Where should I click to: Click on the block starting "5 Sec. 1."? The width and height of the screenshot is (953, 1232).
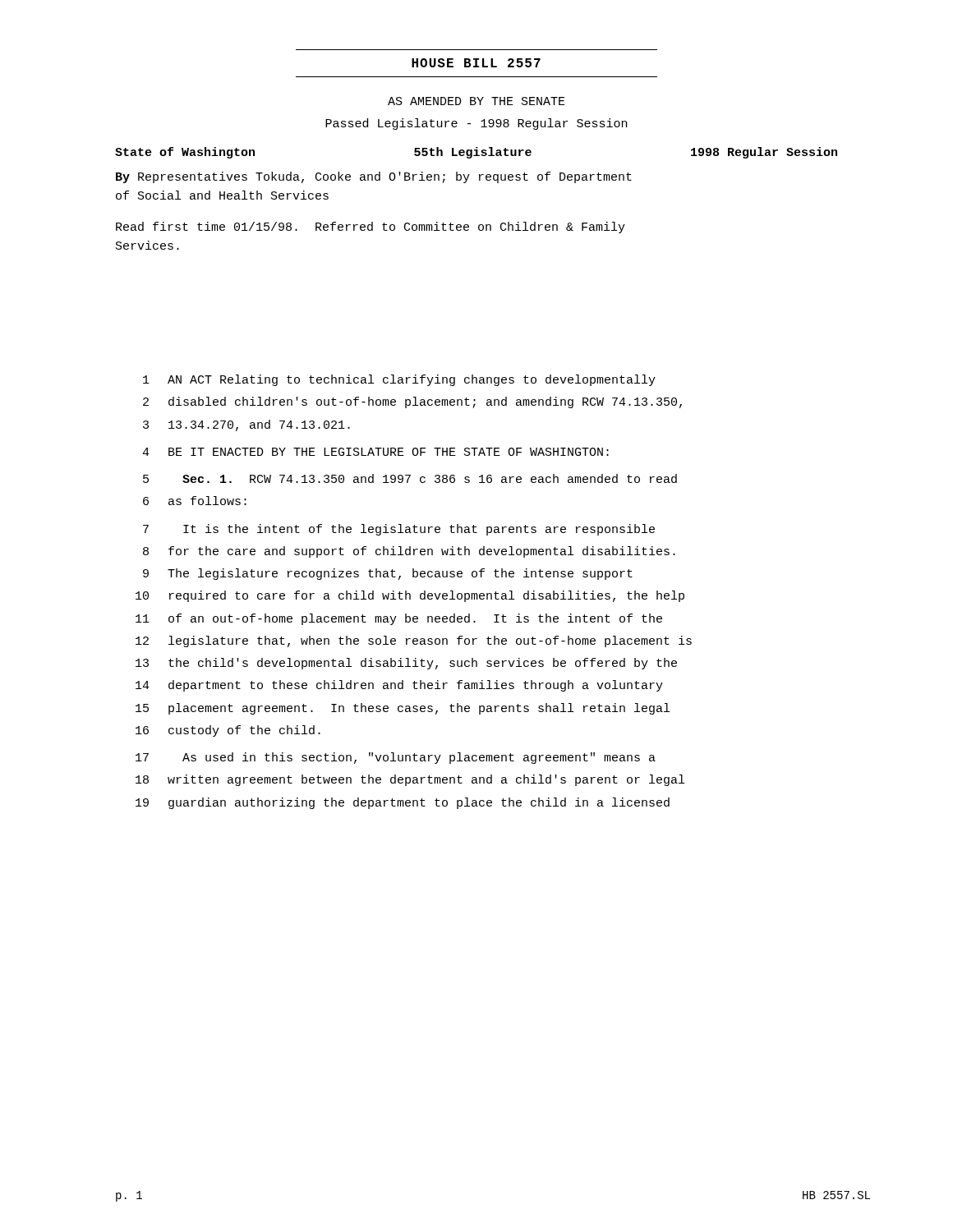click(493, 491)
